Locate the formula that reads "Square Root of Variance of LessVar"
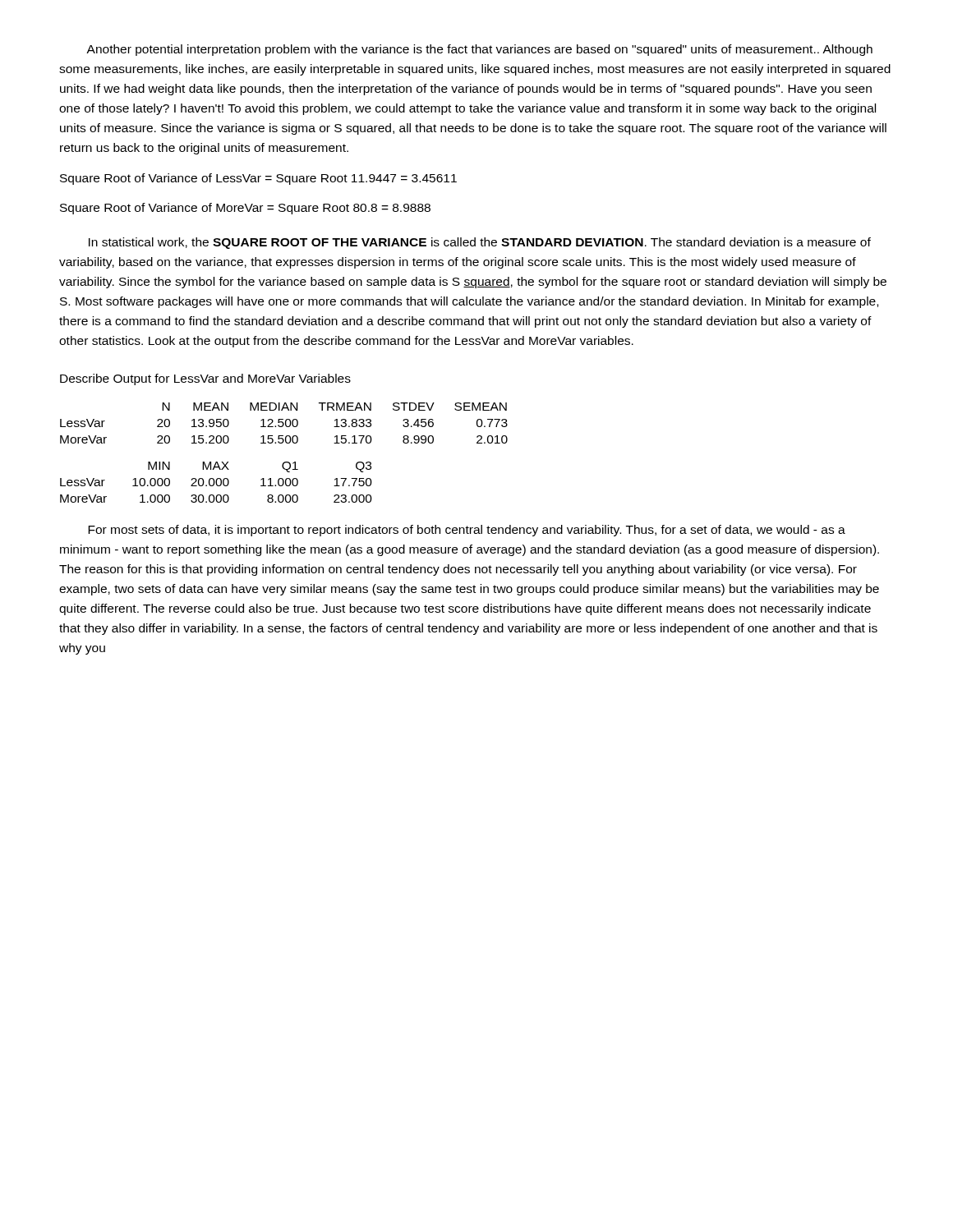 258,178
